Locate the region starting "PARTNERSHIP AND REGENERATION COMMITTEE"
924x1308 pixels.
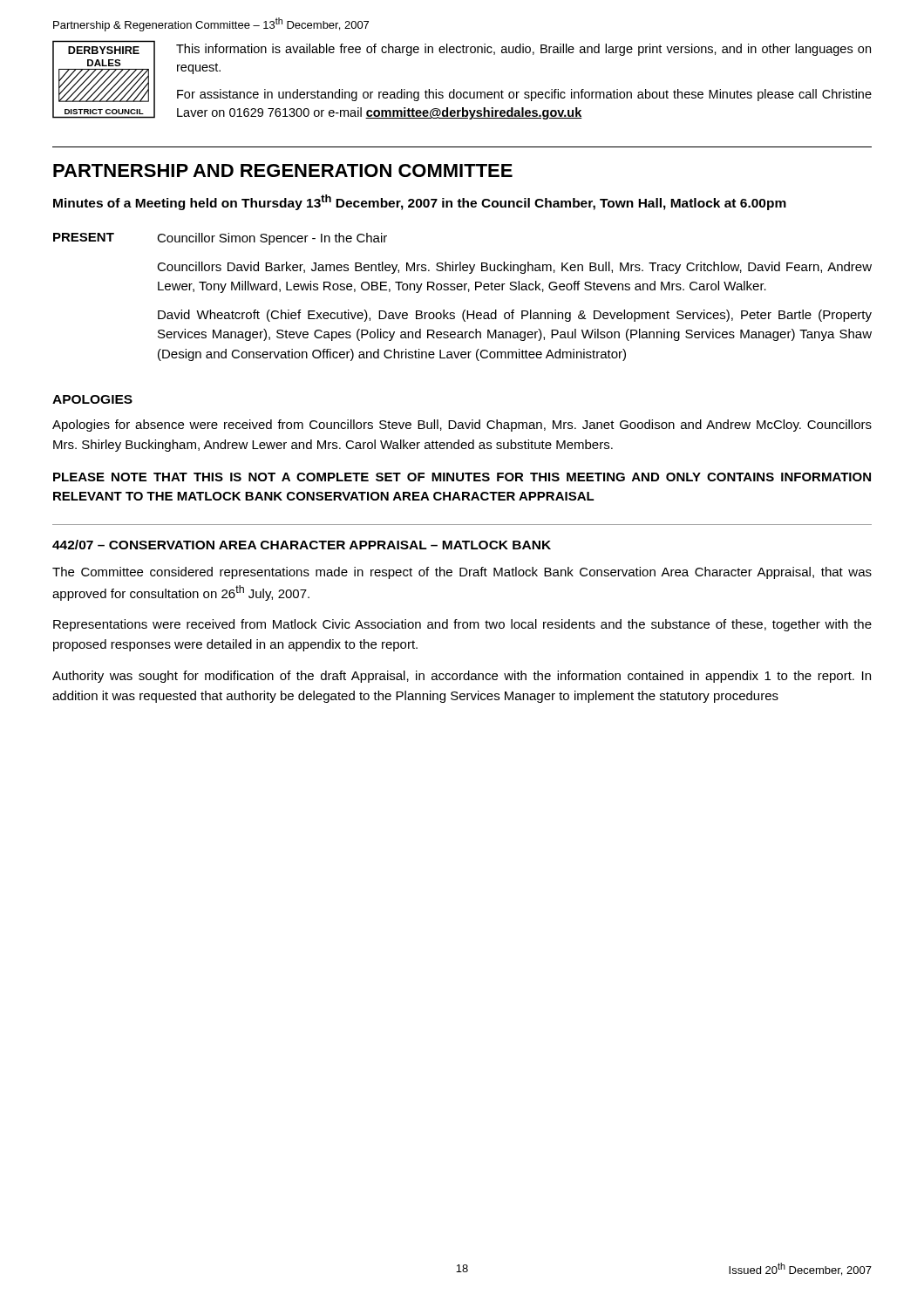tap(283, 171)
